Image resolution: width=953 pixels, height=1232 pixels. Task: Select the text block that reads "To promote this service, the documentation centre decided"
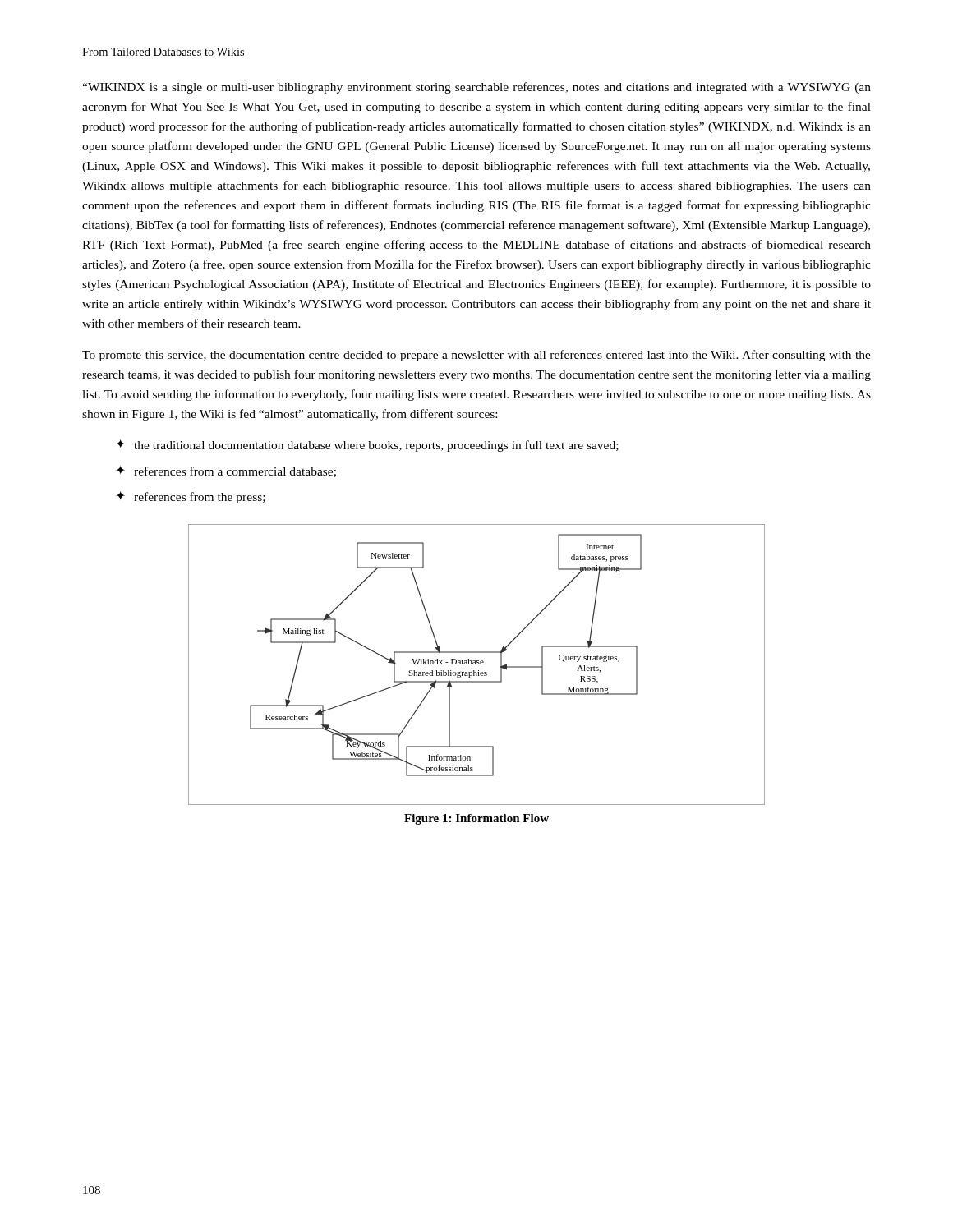(x=476, y=384)
